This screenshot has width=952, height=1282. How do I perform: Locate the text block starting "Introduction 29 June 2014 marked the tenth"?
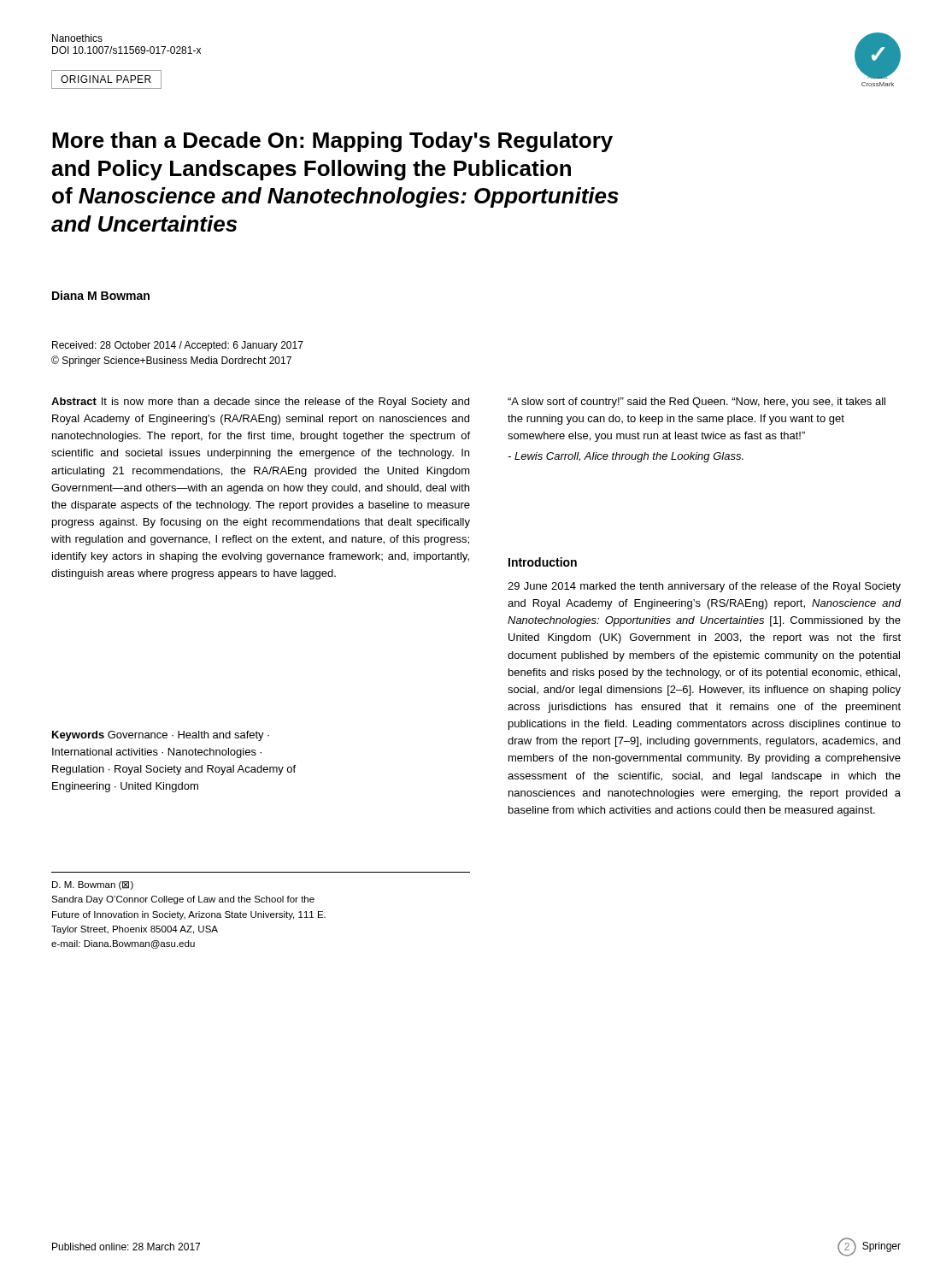point(704,687)
